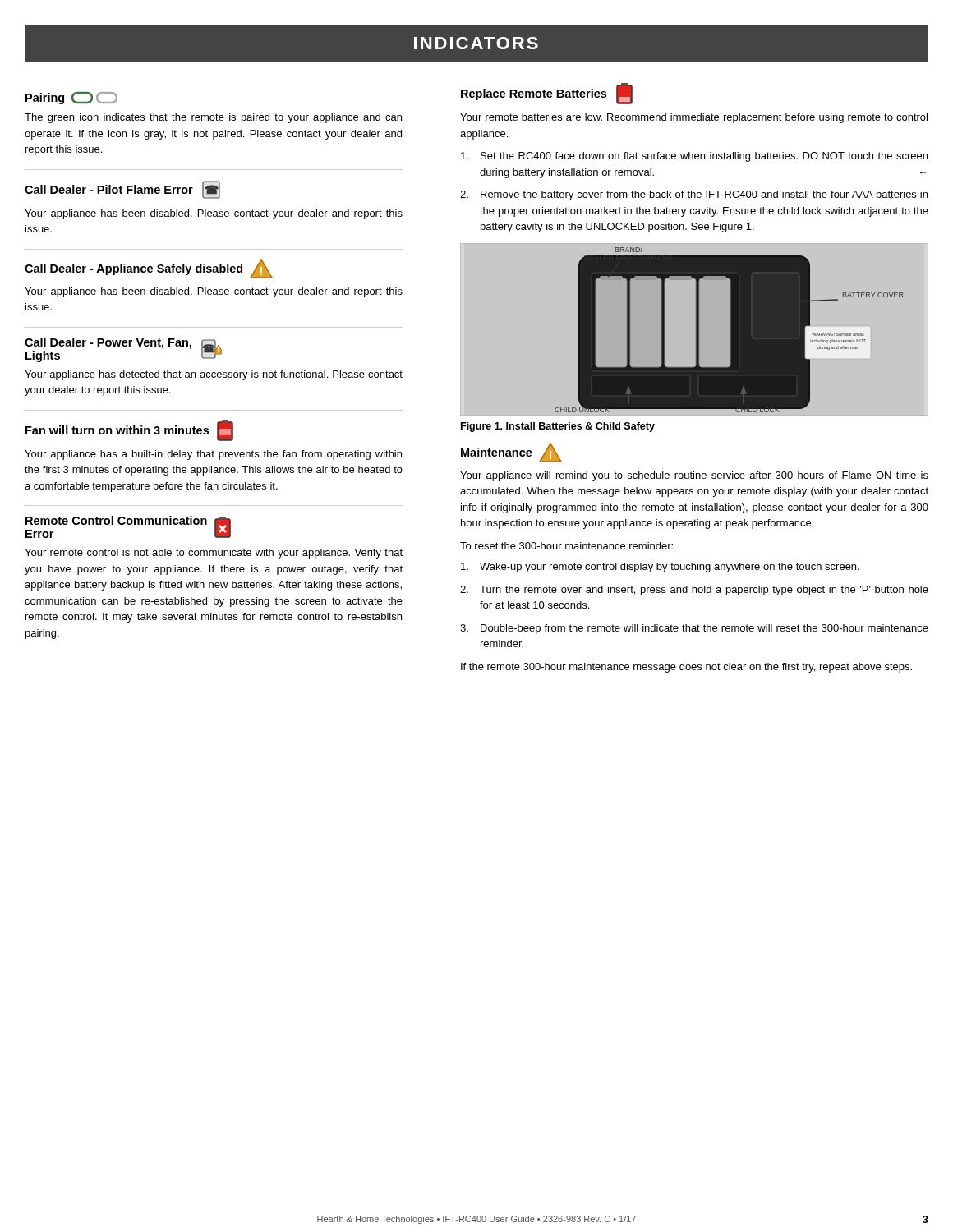Viewport: 953px width, 1232px height.
Task: Find the list item containing "2. Turn the remote over and insert,"
Action: 694,597
